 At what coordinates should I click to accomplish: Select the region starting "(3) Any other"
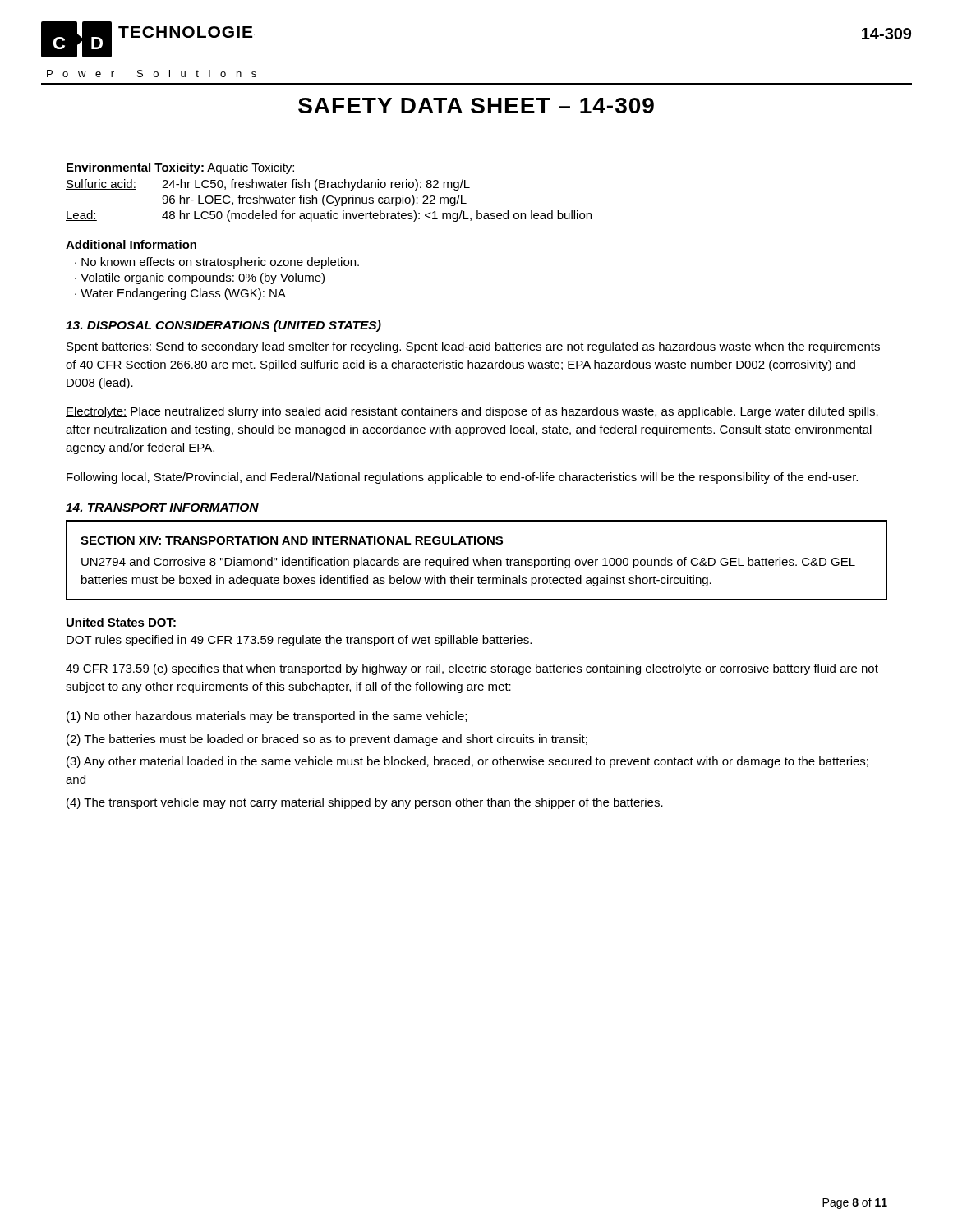(x=467, y=770)
